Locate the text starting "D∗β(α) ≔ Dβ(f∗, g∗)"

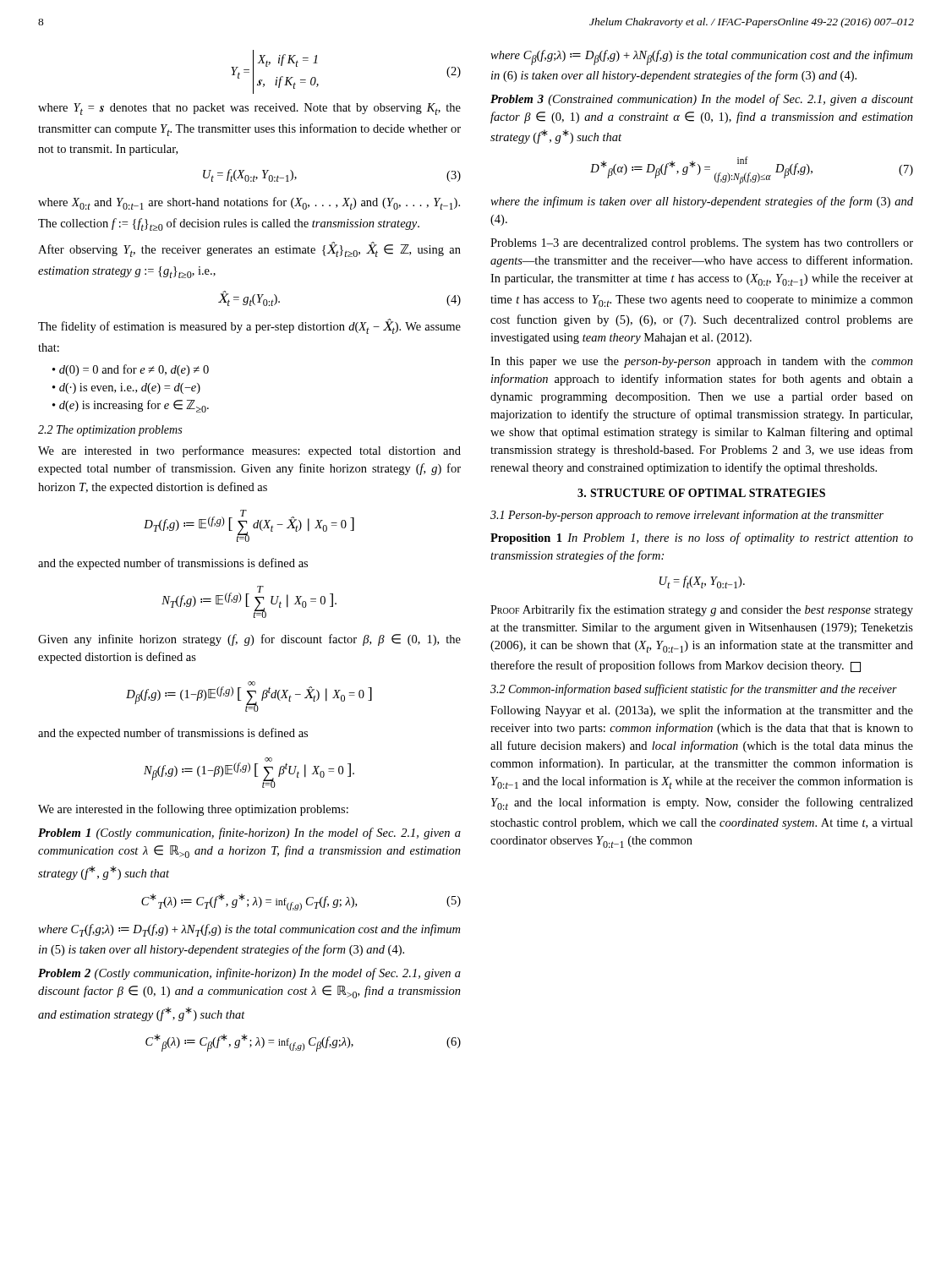[702, 170]
